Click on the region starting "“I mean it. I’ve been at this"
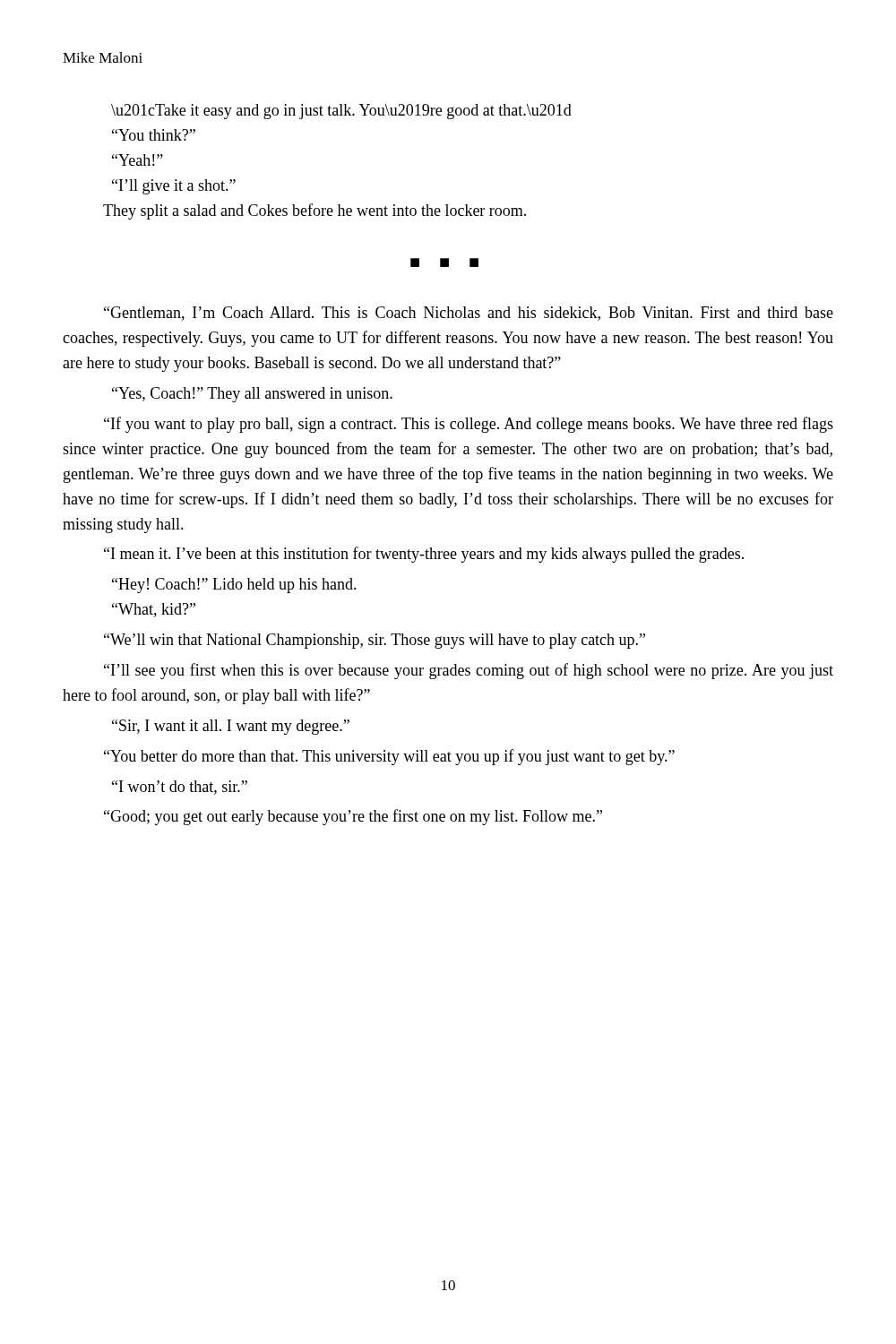The image size is (896, 1344). (448, 555)
